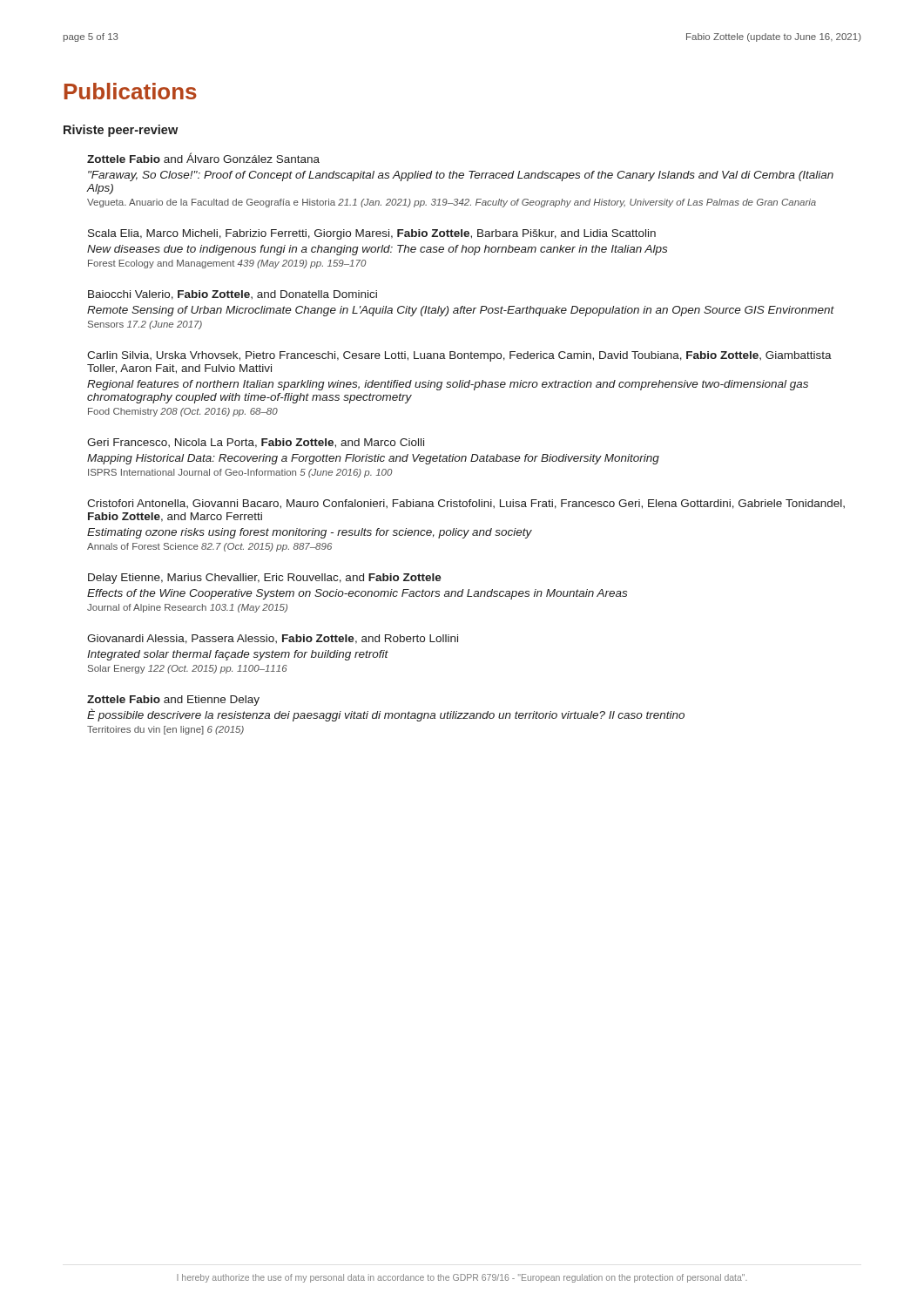Locate the section header with the text "Riviste peer-review"

click(120, 130)
